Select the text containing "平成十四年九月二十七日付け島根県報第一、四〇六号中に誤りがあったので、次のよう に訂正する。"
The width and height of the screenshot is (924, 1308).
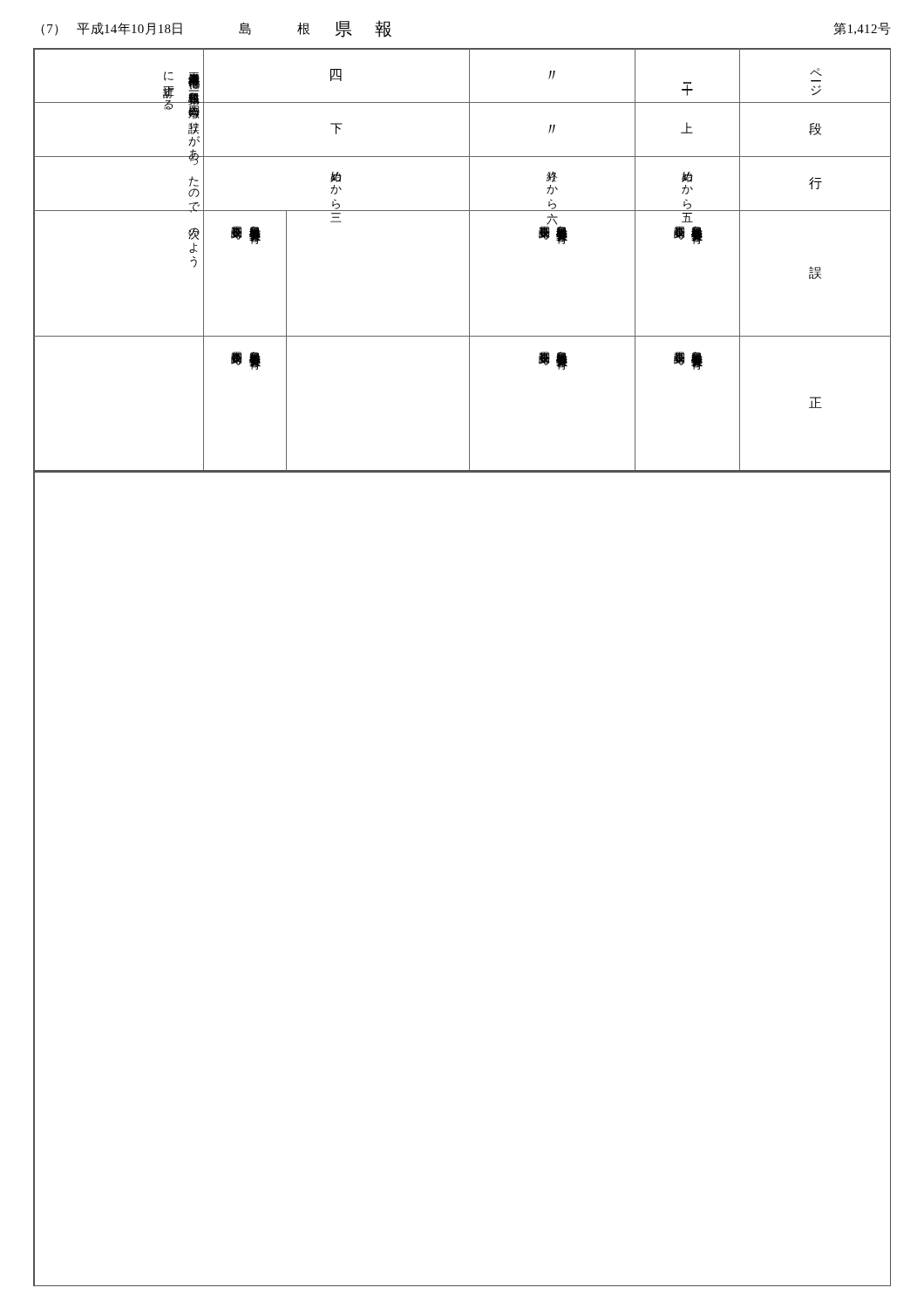tap(181, 162)
